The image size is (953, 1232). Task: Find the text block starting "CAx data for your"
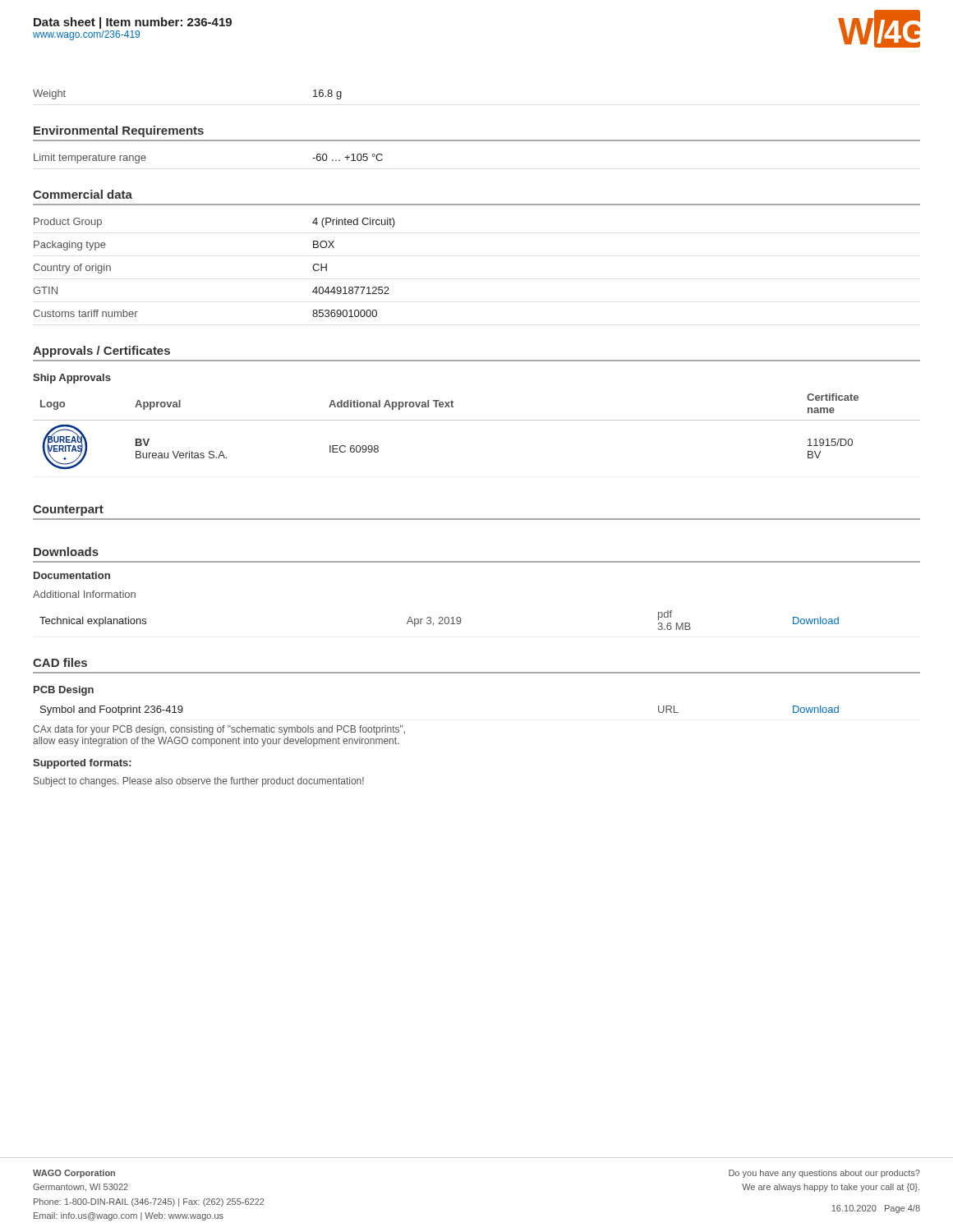click(219, 735)
